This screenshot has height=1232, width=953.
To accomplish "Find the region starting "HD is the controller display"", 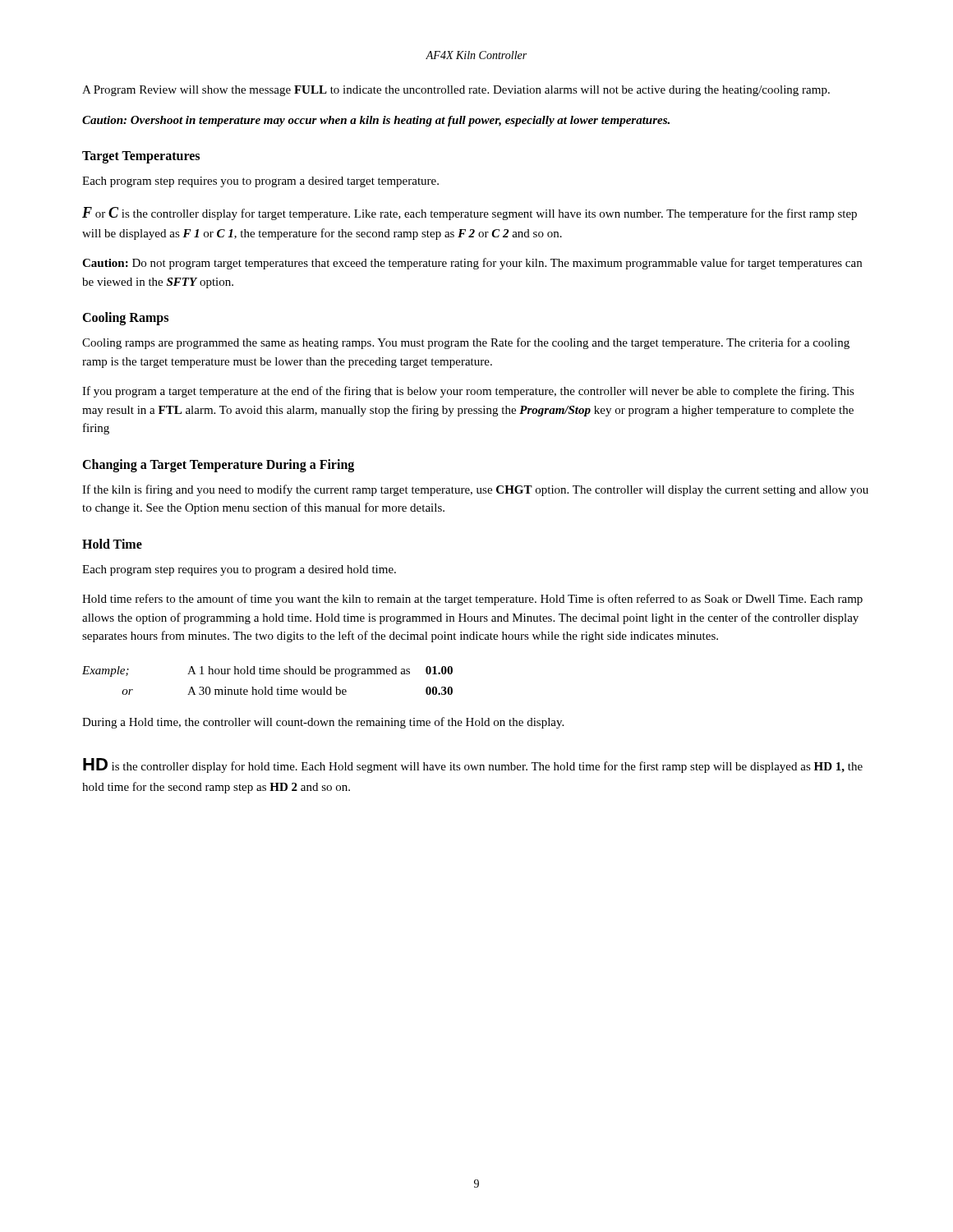I will click(472, 774).
